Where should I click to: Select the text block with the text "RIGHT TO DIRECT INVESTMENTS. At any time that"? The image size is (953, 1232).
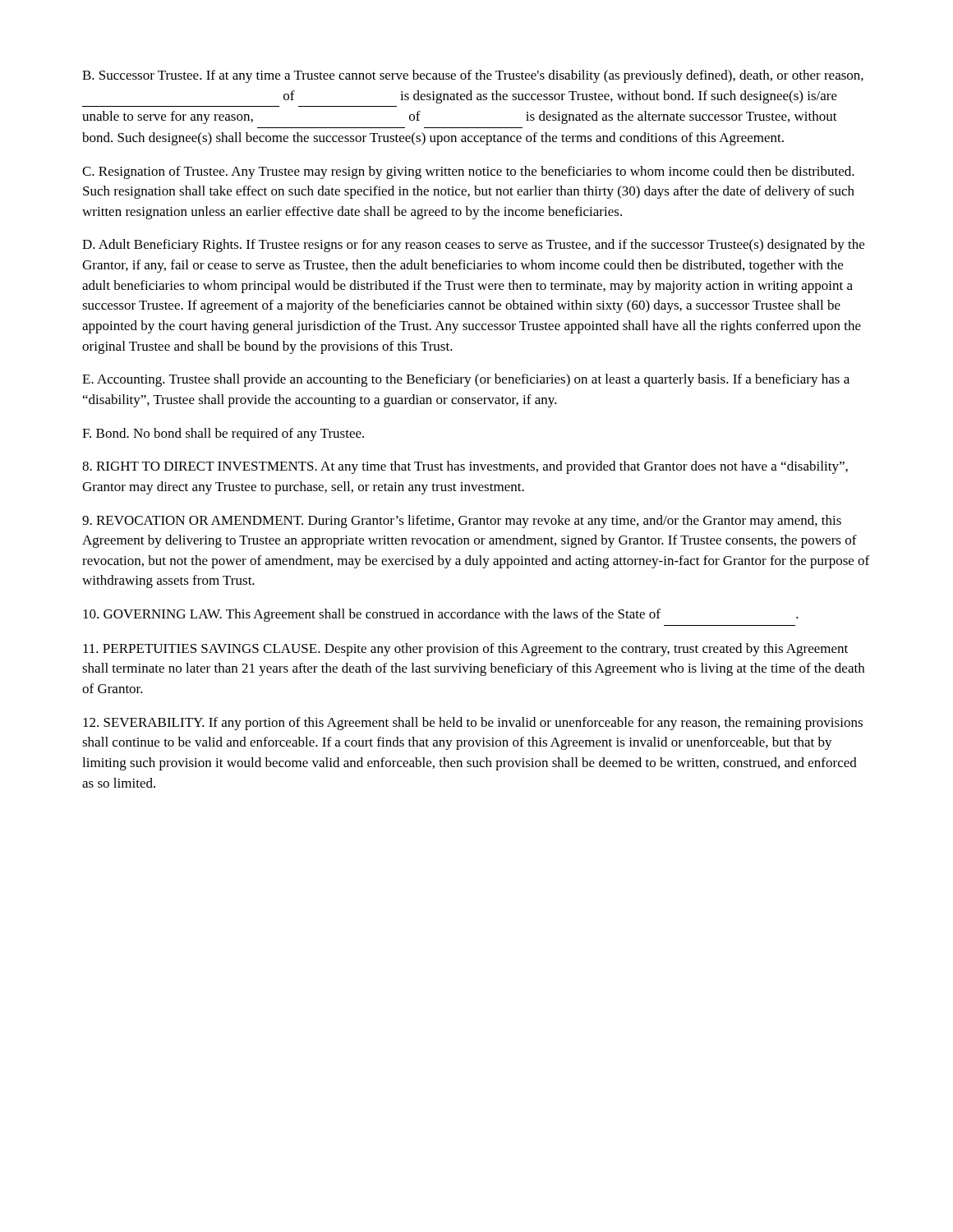(465, 476)
